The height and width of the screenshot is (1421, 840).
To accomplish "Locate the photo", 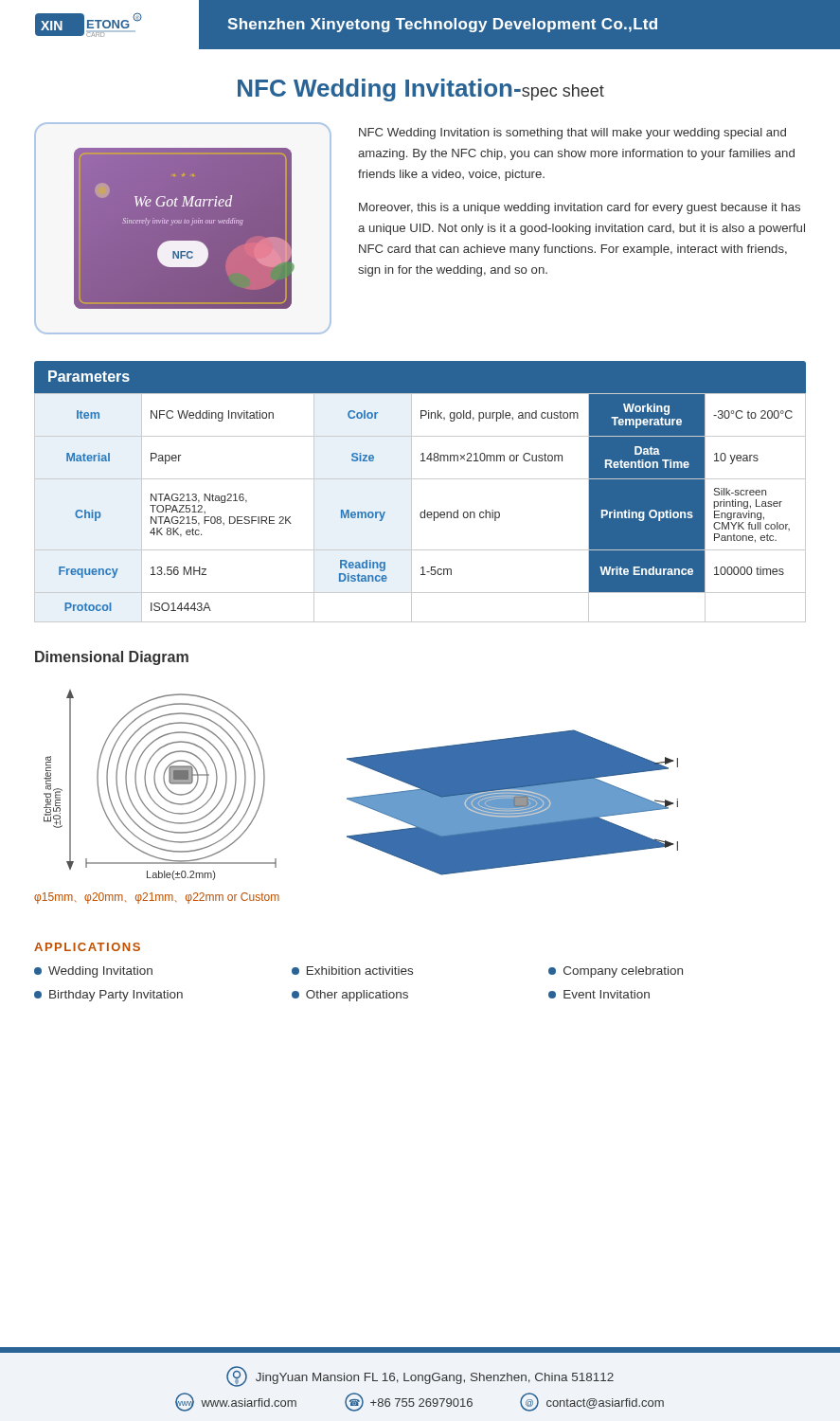I will [x=183, y=228].
